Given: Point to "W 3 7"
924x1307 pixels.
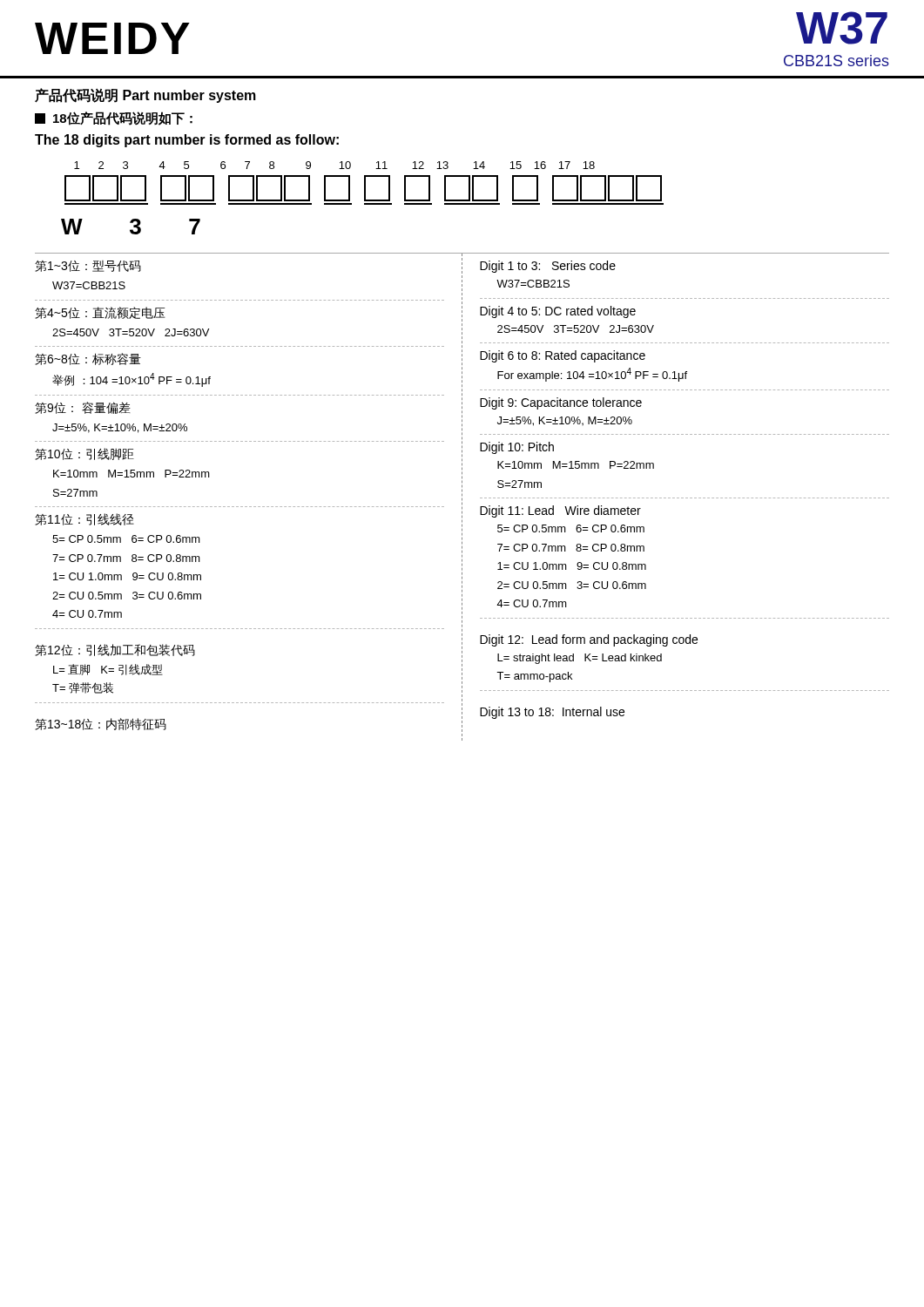Looking at the screenshot, I should click(x=134, y=227).
